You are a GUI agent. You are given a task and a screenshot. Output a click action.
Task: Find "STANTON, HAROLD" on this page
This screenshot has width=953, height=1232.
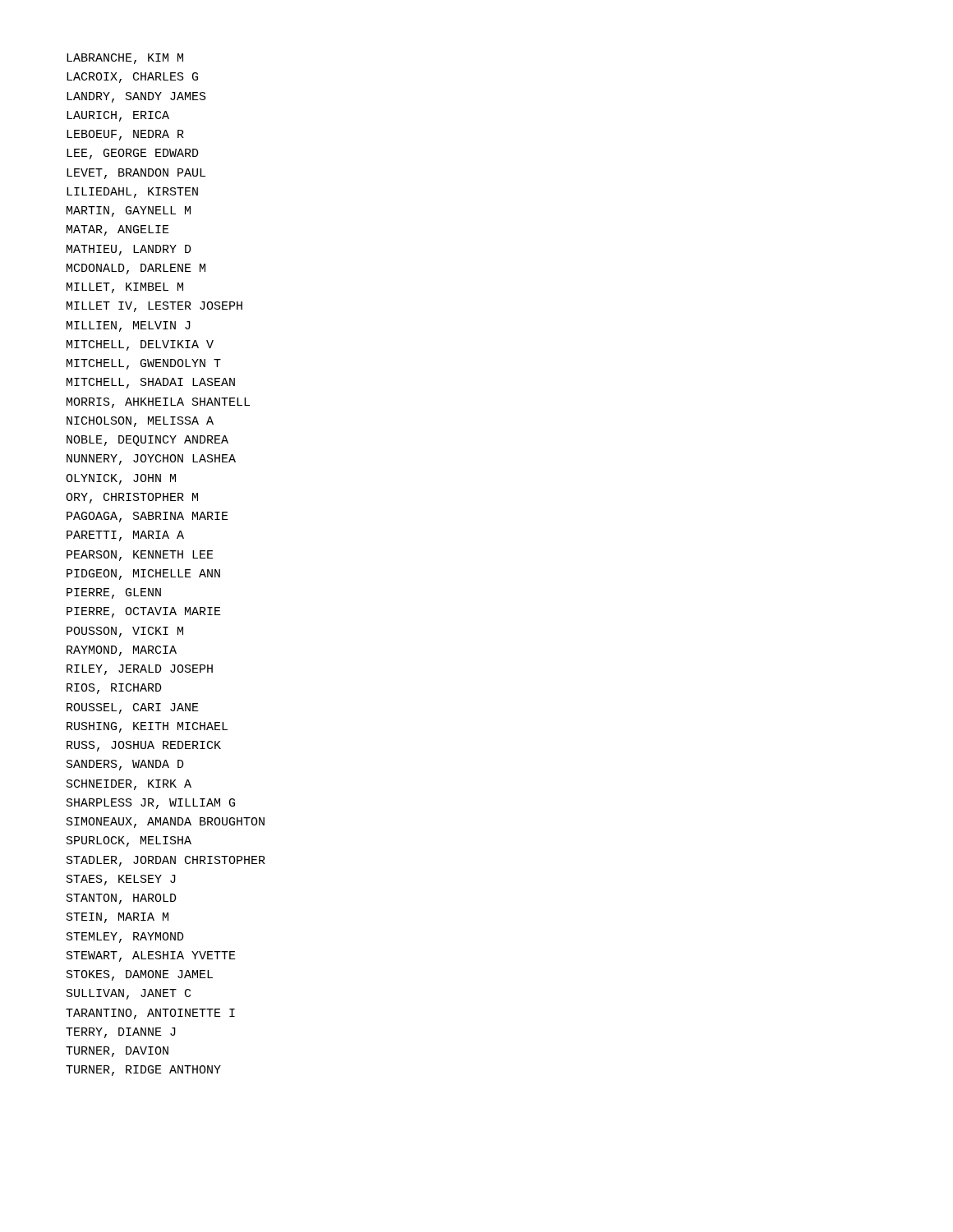(x=121, y=899)
